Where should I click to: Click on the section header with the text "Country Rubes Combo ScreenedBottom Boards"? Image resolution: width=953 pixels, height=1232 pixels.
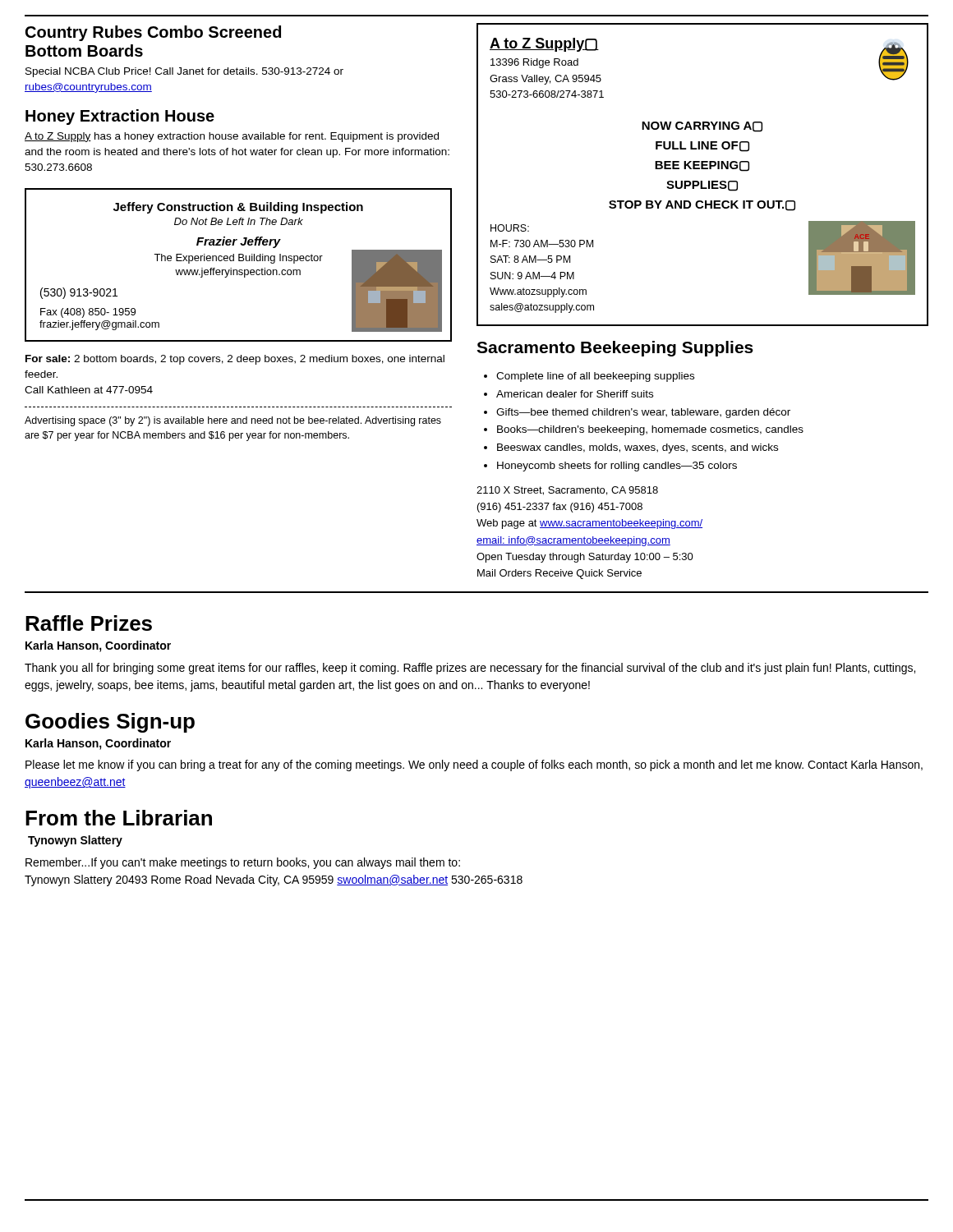click(x=238, y=42)
